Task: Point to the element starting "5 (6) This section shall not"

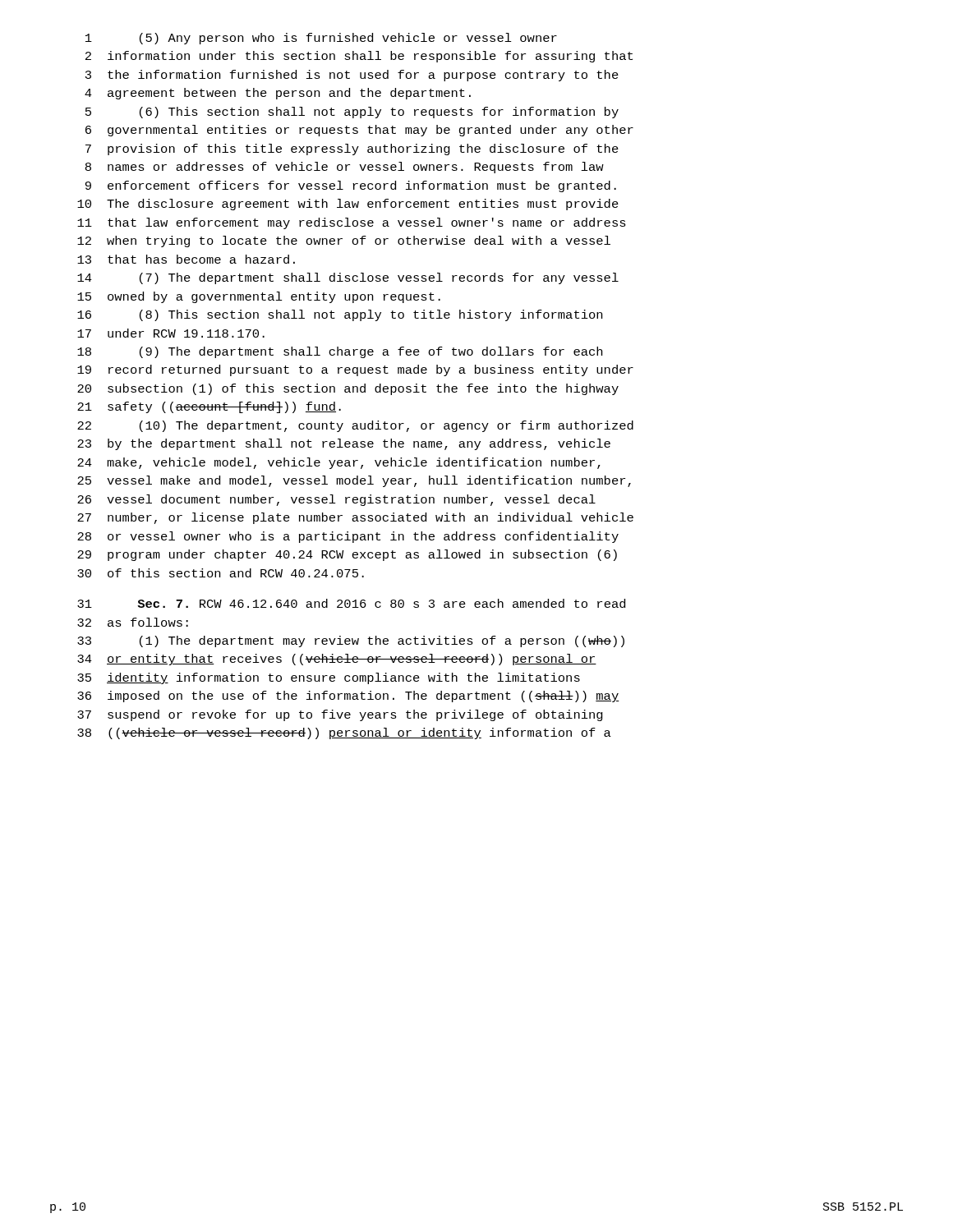Action: click(x=476, y=186)
